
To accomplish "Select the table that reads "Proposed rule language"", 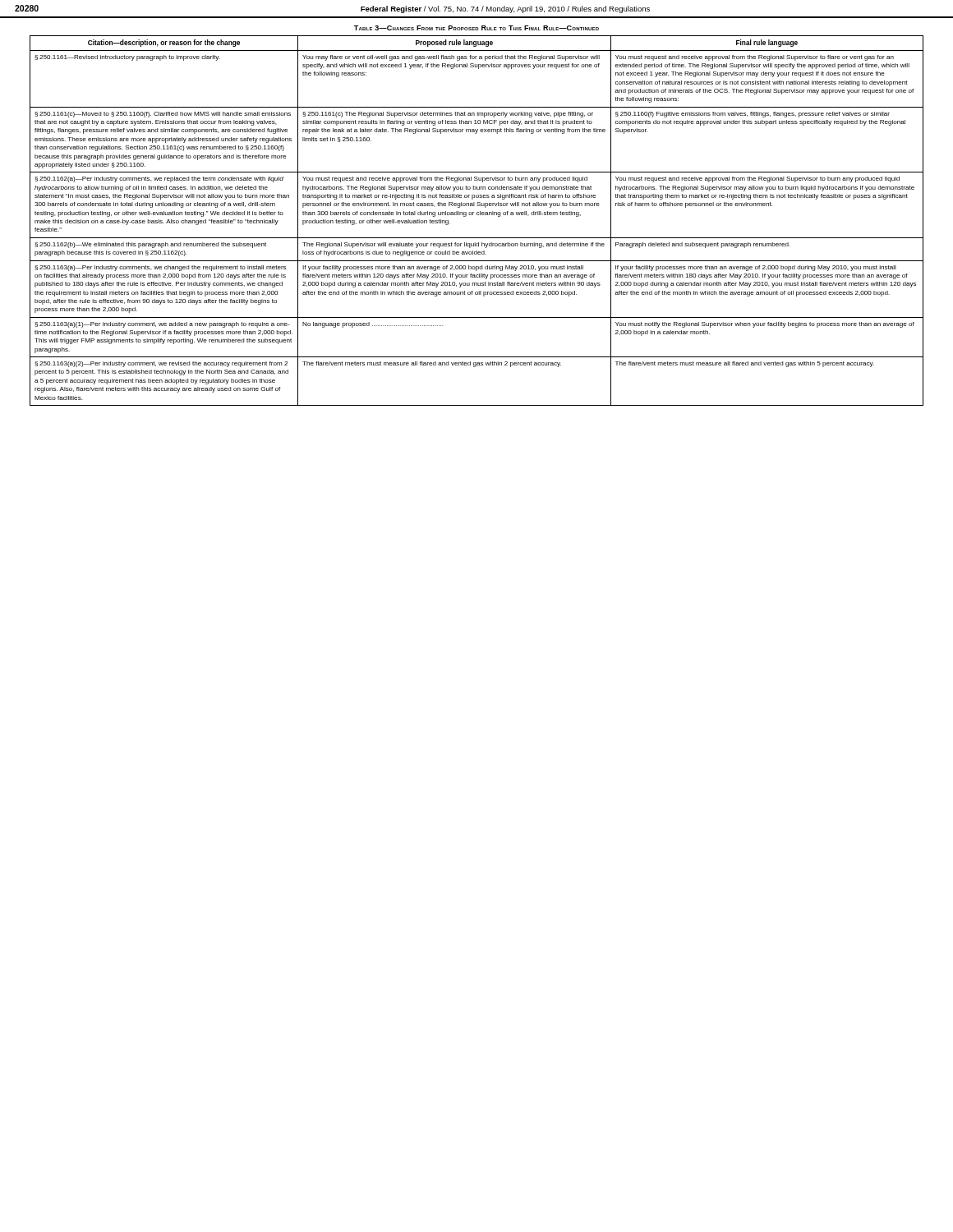I will (x=476, y=221).
